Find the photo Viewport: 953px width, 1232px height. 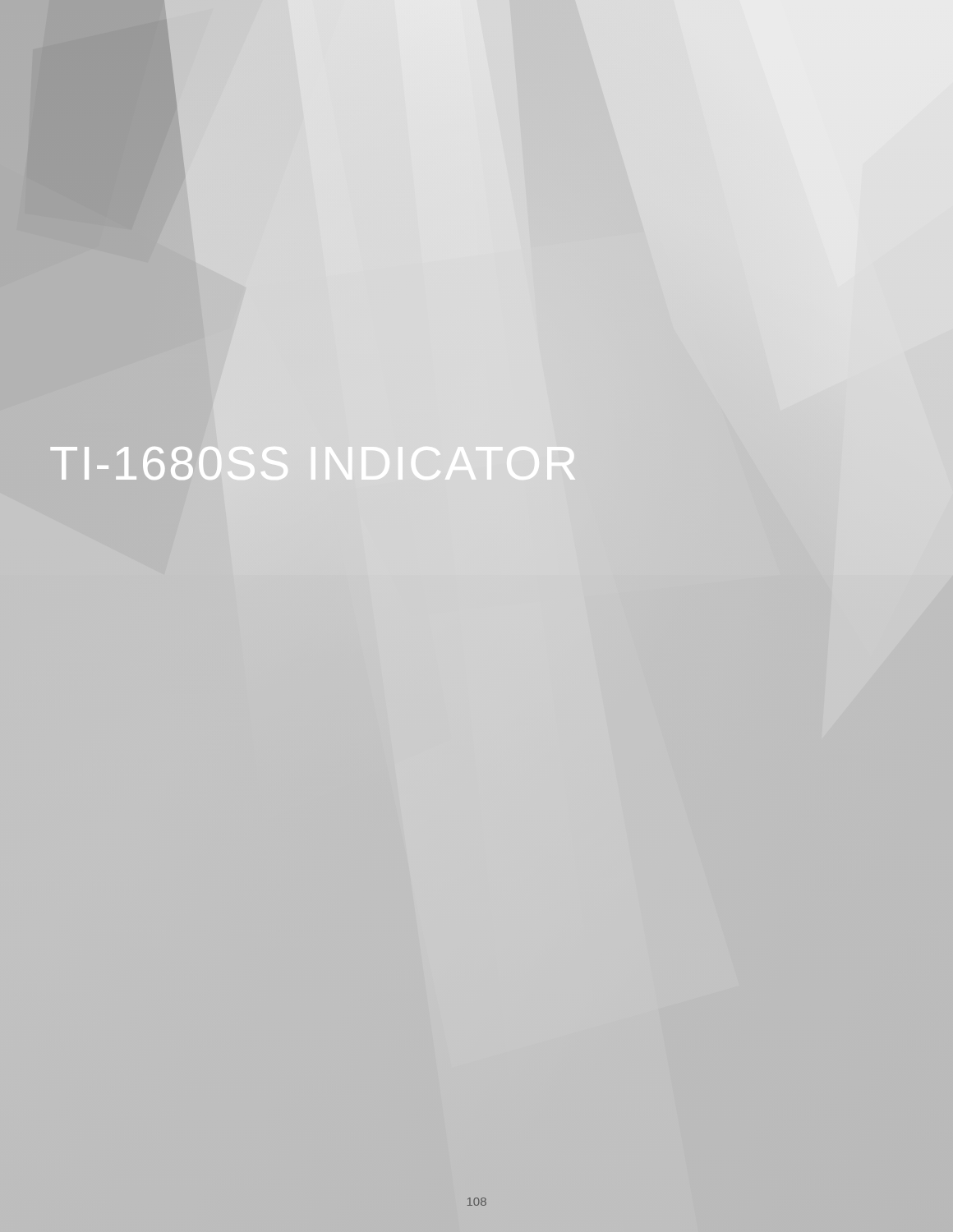[476, 616]
